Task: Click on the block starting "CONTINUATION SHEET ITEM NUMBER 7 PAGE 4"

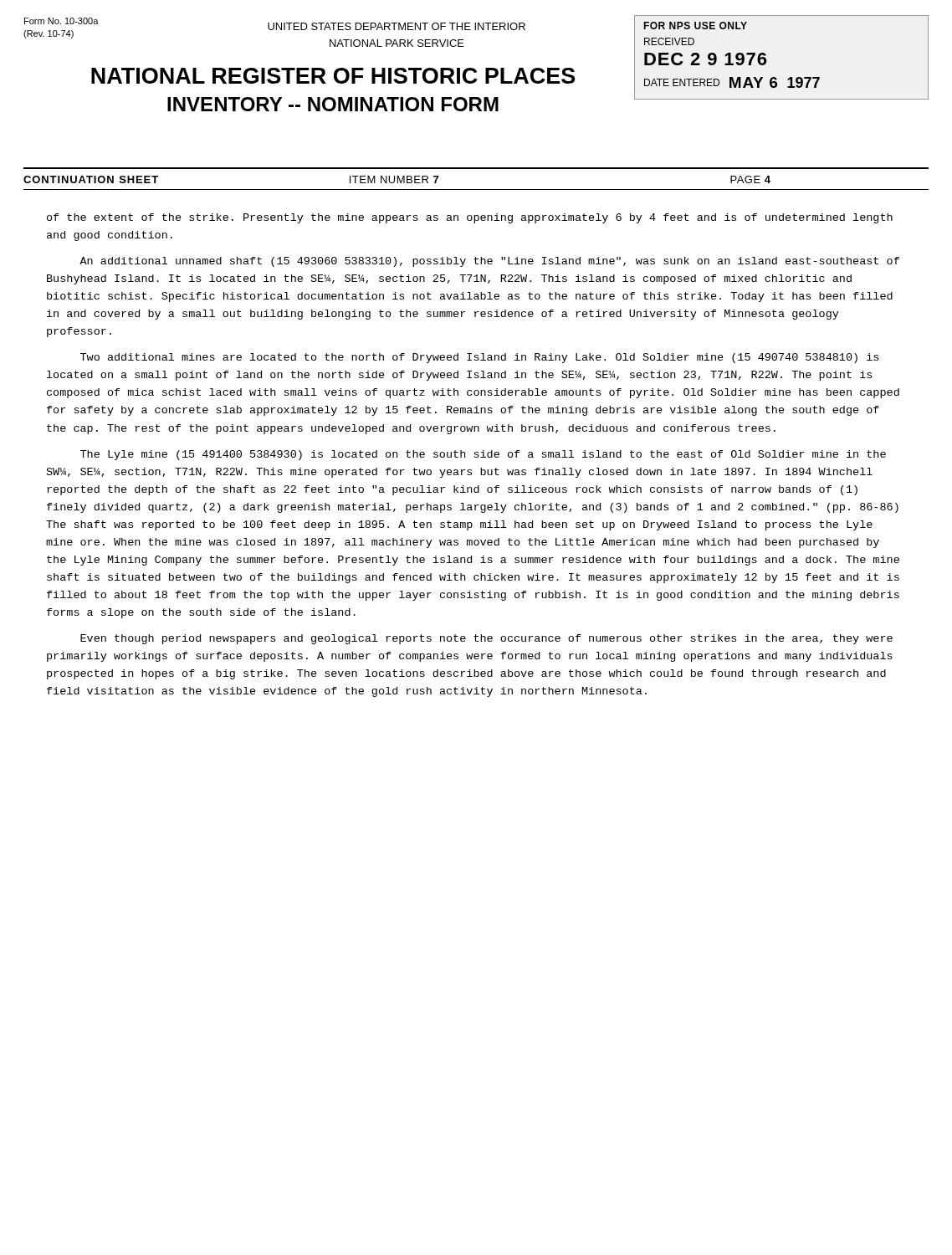Action: click(476, 179)
